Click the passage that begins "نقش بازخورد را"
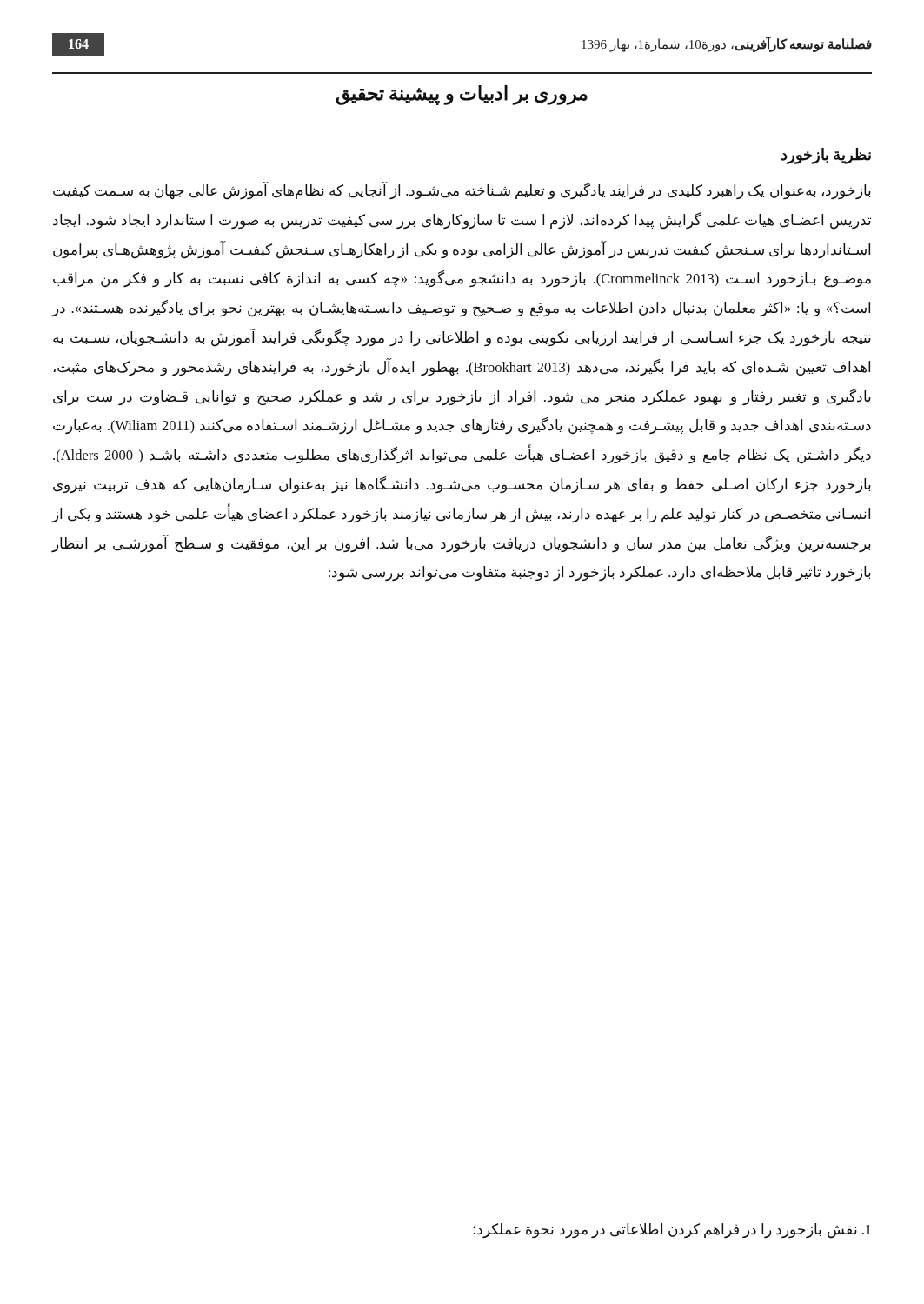 [x=672, y=1230]
